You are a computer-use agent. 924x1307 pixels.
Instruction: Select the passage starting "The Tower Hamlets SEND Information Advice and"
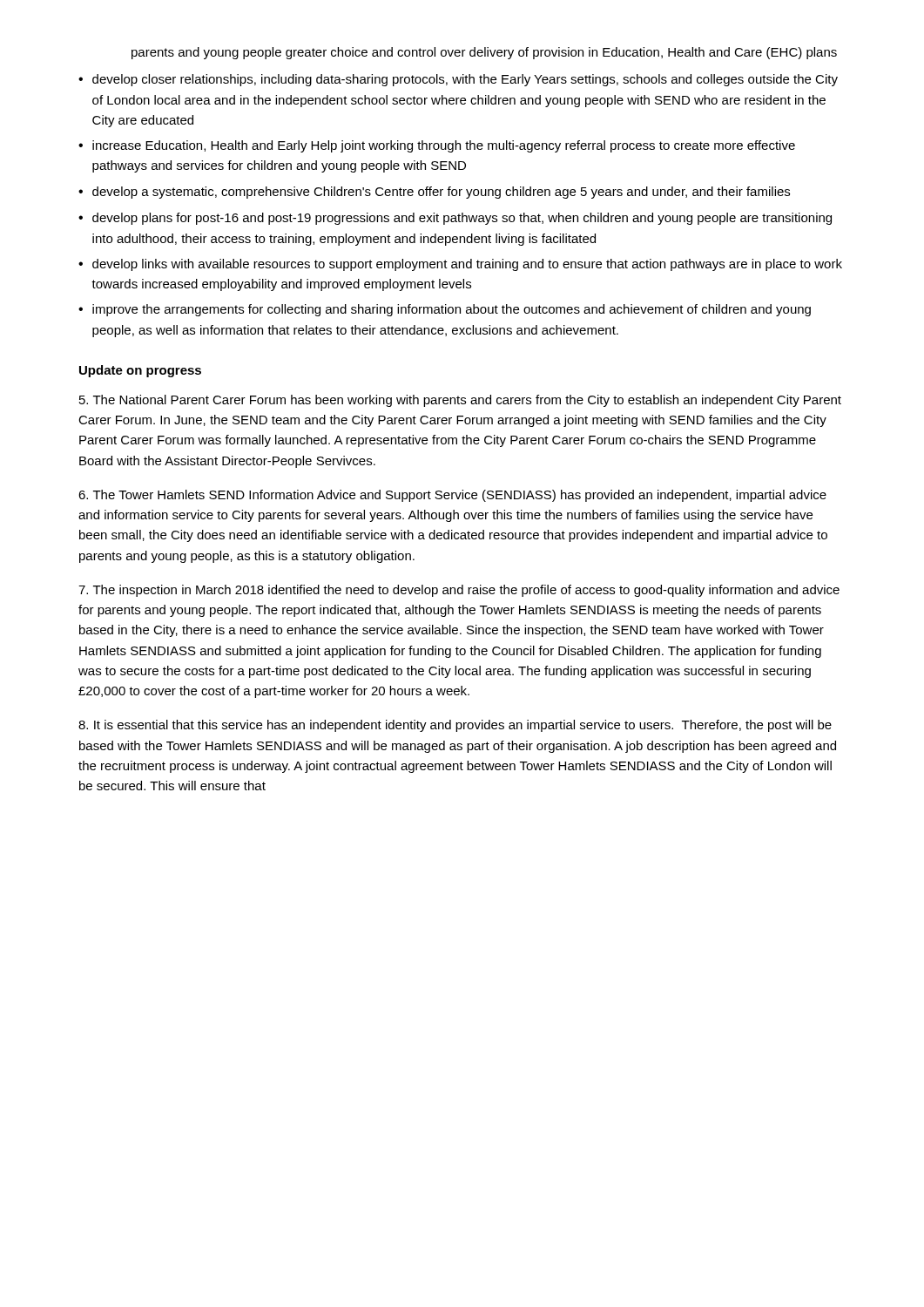coord(453,525)
